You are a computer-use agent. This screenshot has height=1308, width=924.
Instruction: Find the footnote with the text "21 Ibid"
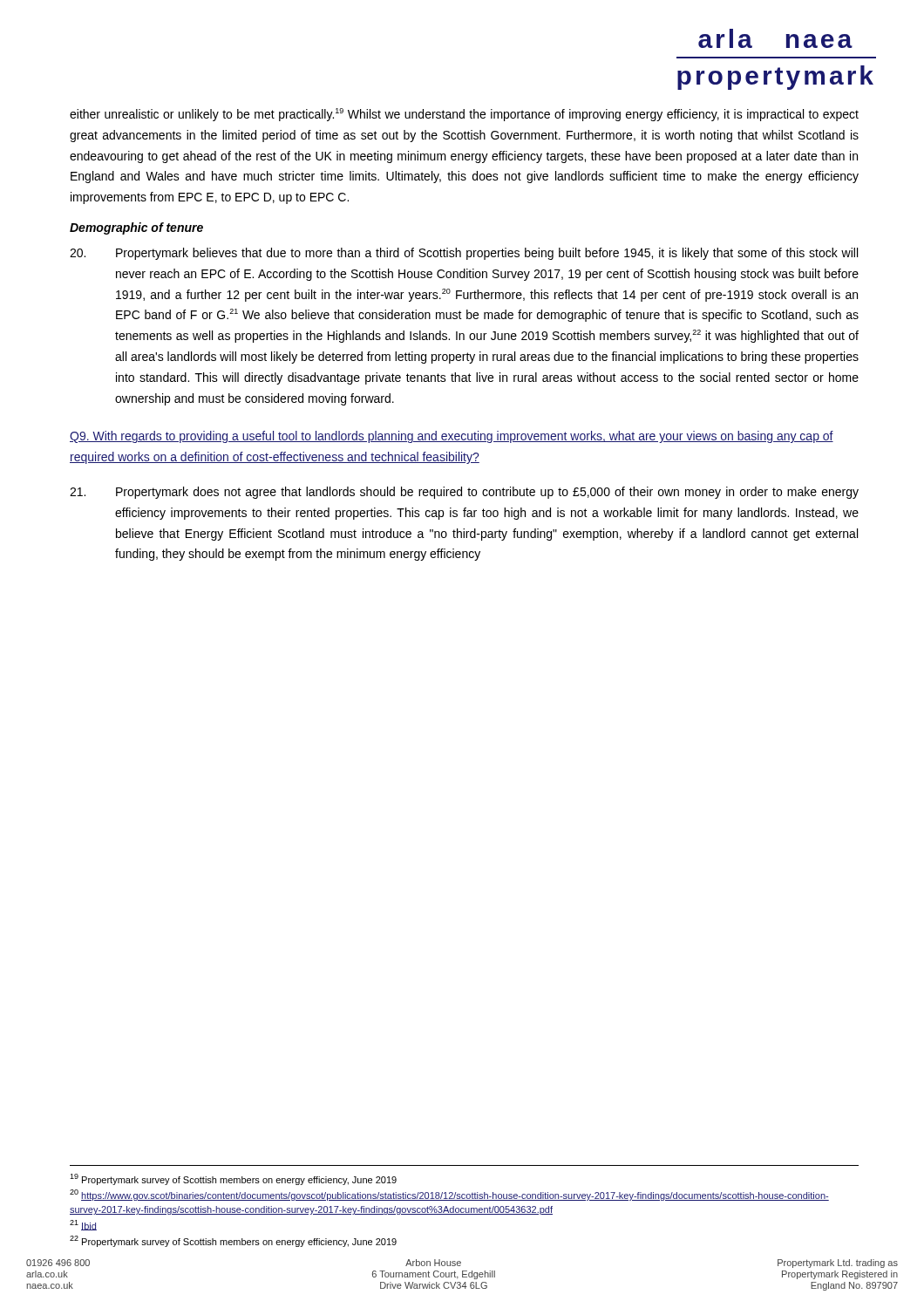pos(83,1224)
